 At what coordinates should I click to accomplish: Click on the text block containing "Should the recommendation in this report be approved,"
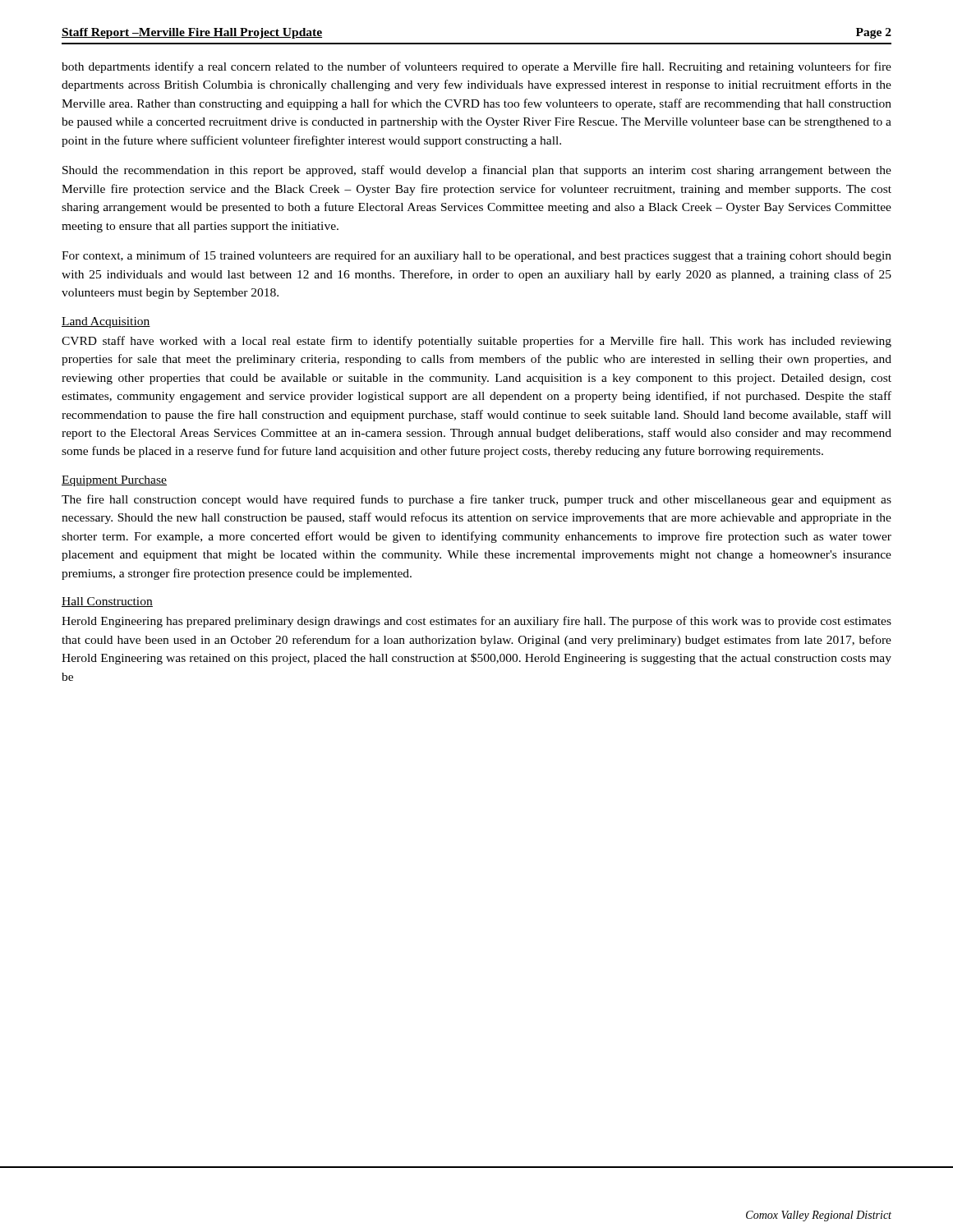tap(476, 198)
